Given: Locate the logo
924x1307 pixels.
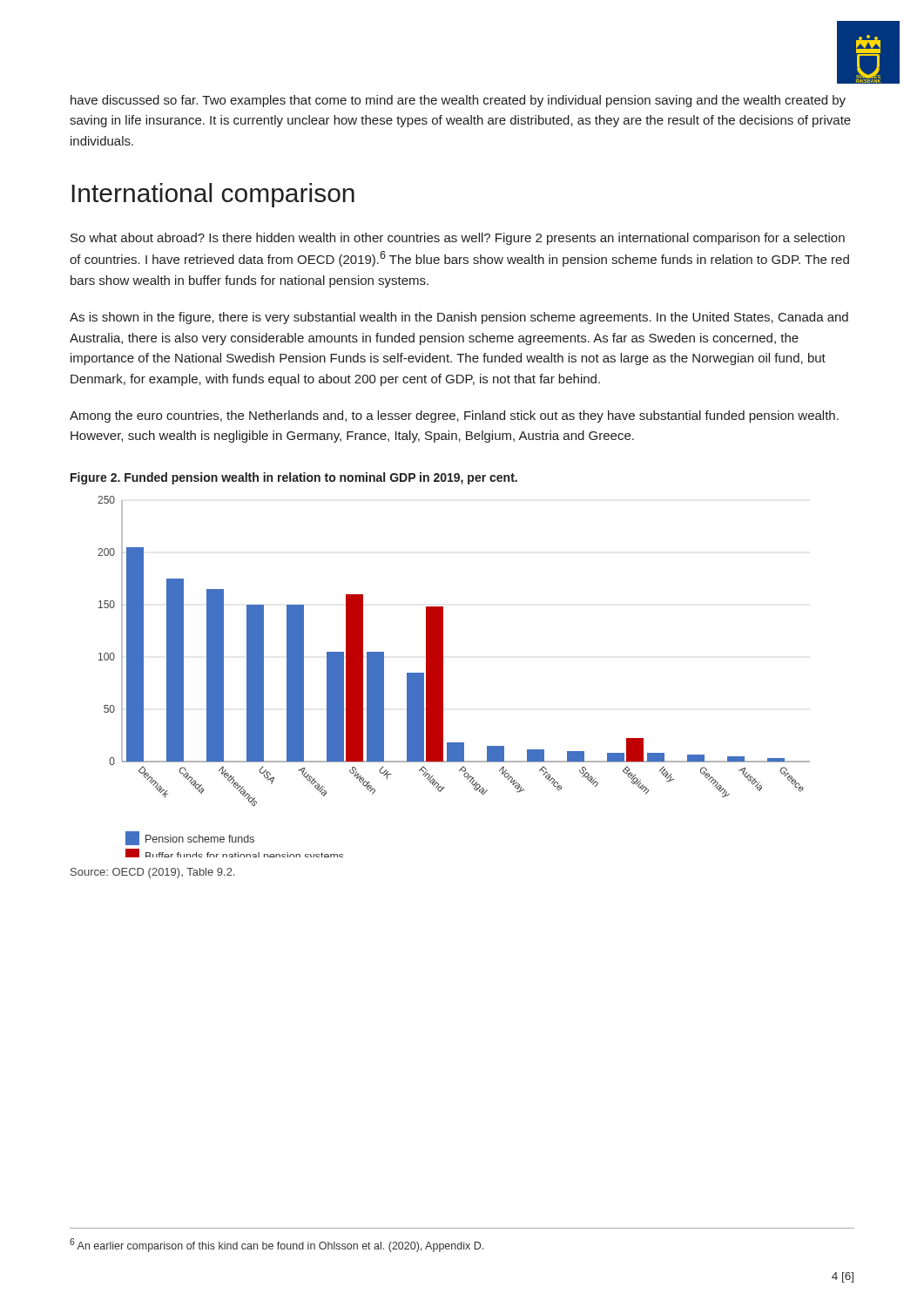Looking at the screenshot, I should click(868, 52).
